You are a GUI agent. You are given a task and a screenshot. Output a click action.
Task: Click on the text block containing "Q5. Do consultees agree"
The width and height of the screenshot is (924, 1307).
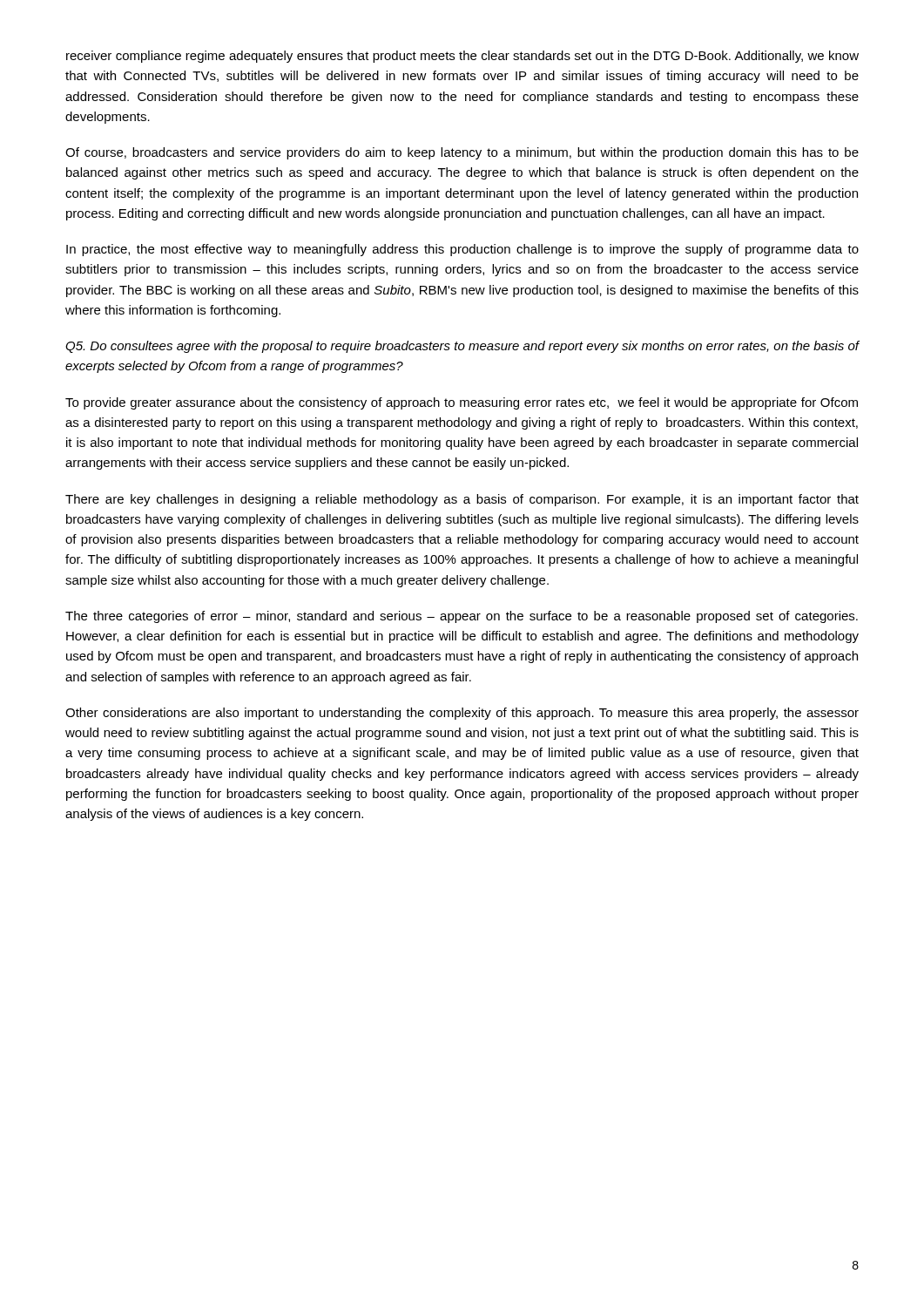[x=462, y=356]
